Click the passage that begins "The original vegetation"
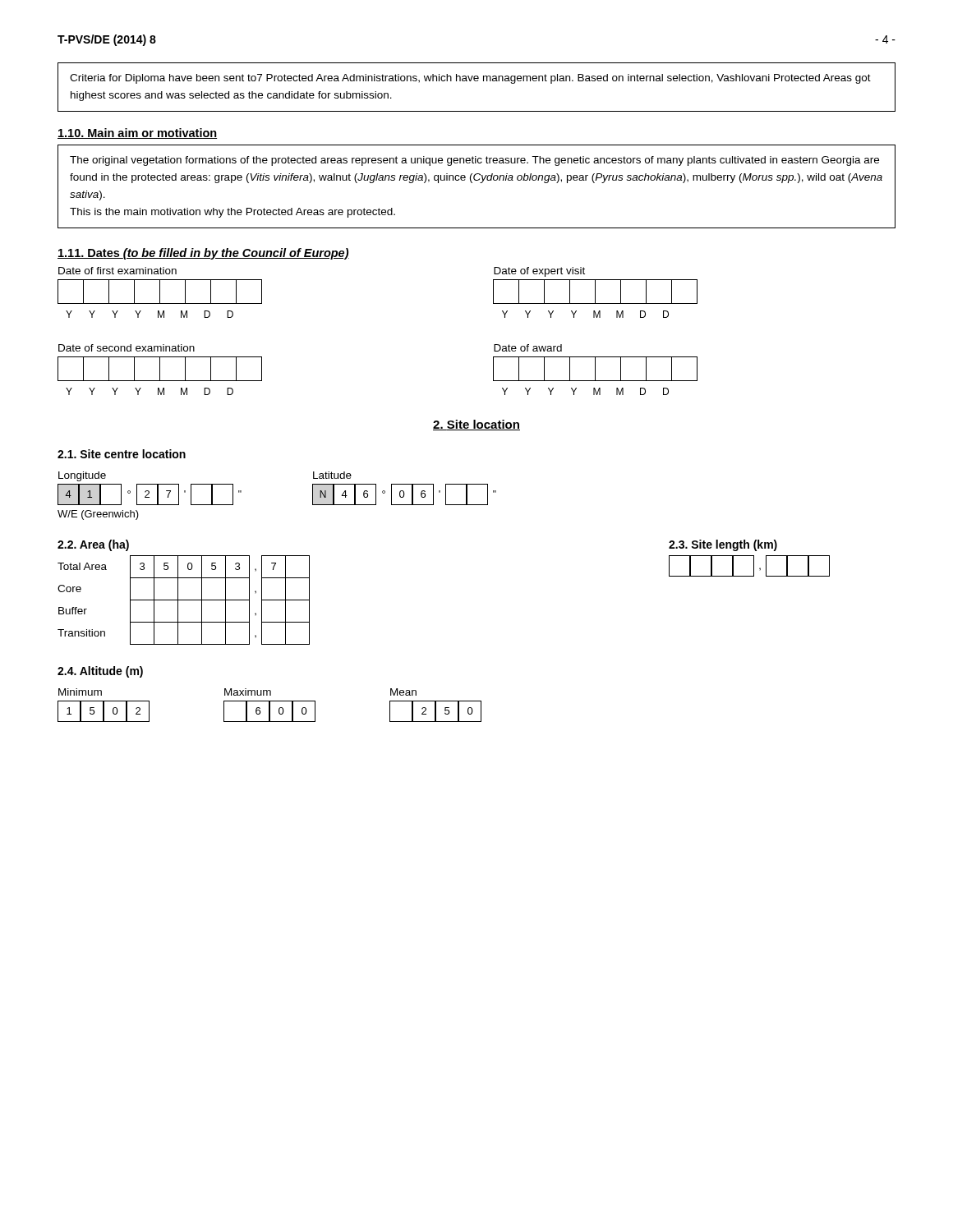953x1232 pixels. 476,185
